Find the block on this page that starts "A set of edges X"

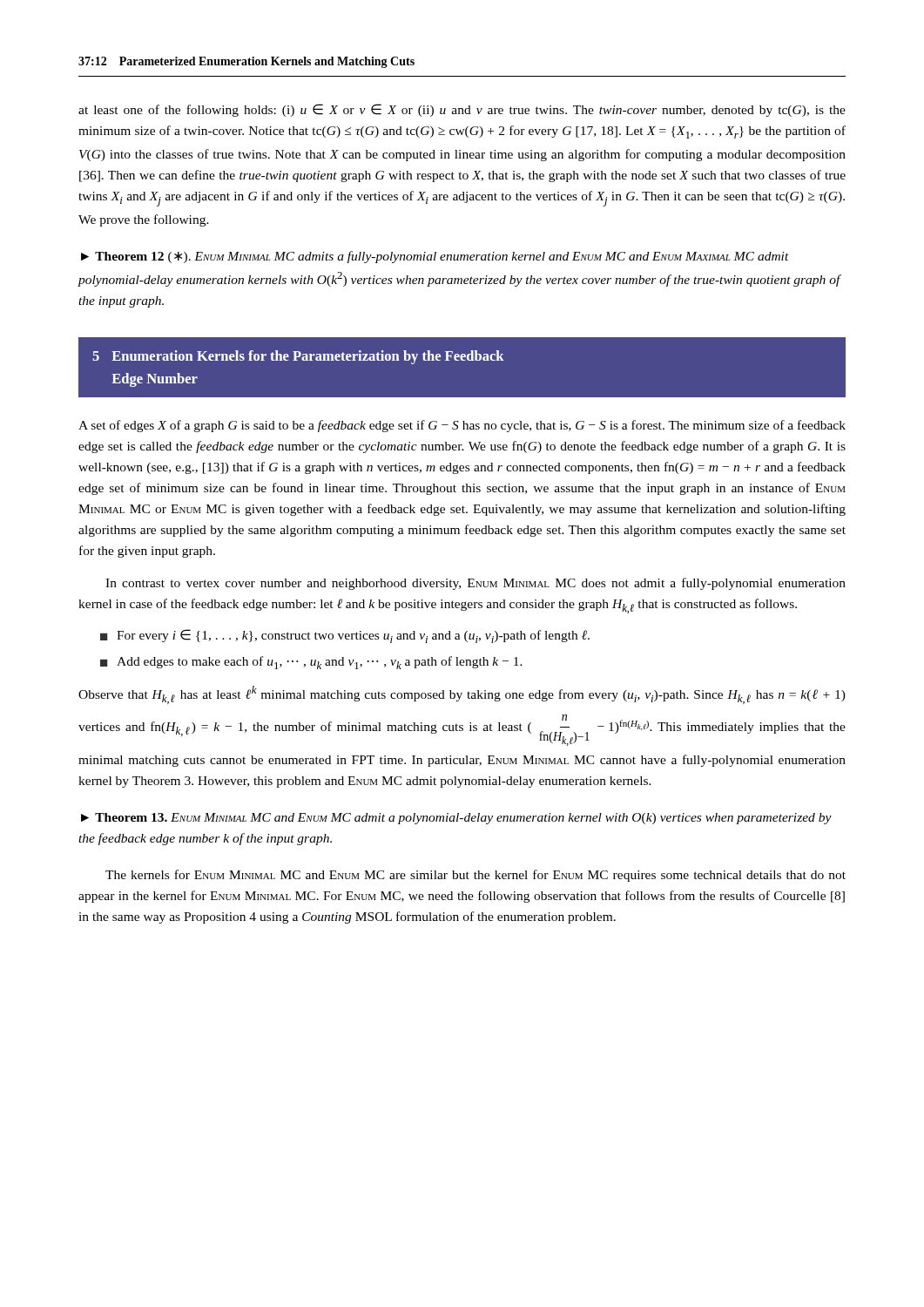pos(462,488)
